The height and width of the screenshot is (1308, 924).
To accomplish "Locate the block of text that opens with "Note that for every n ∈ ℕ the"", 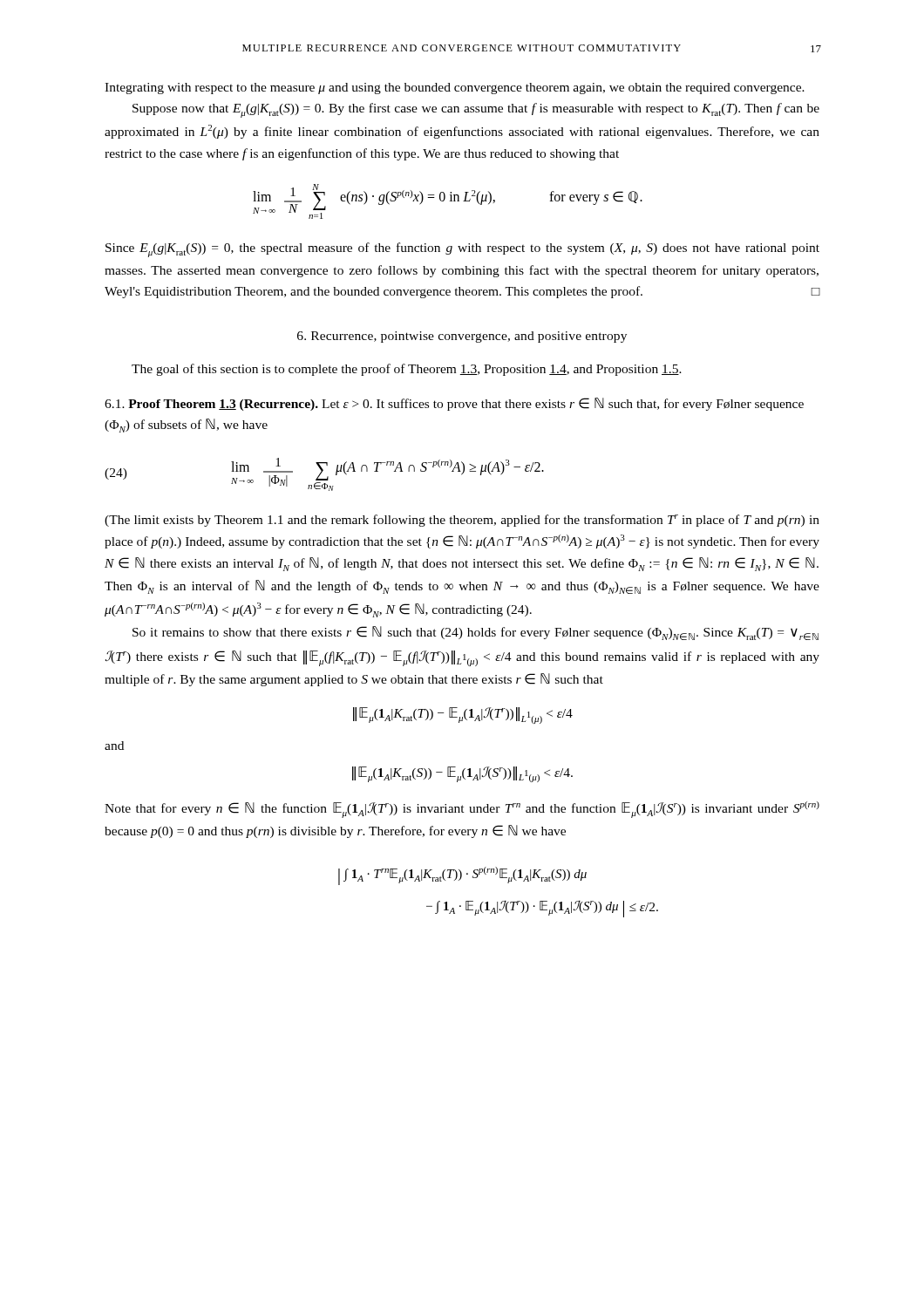I will [462, 819].
